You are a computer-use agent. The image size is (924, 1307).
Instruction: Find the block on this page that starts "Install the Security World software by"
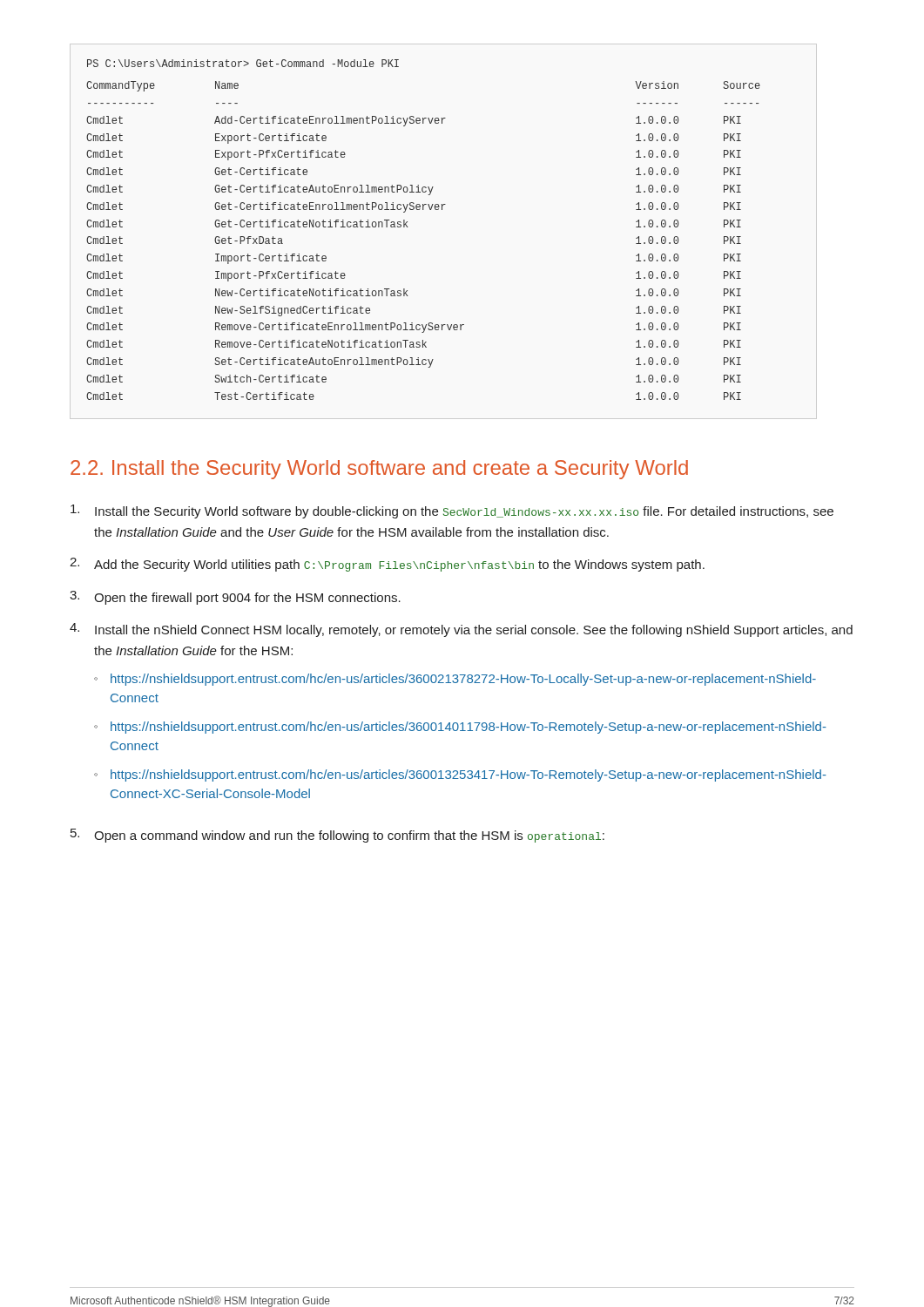(462, 521)
